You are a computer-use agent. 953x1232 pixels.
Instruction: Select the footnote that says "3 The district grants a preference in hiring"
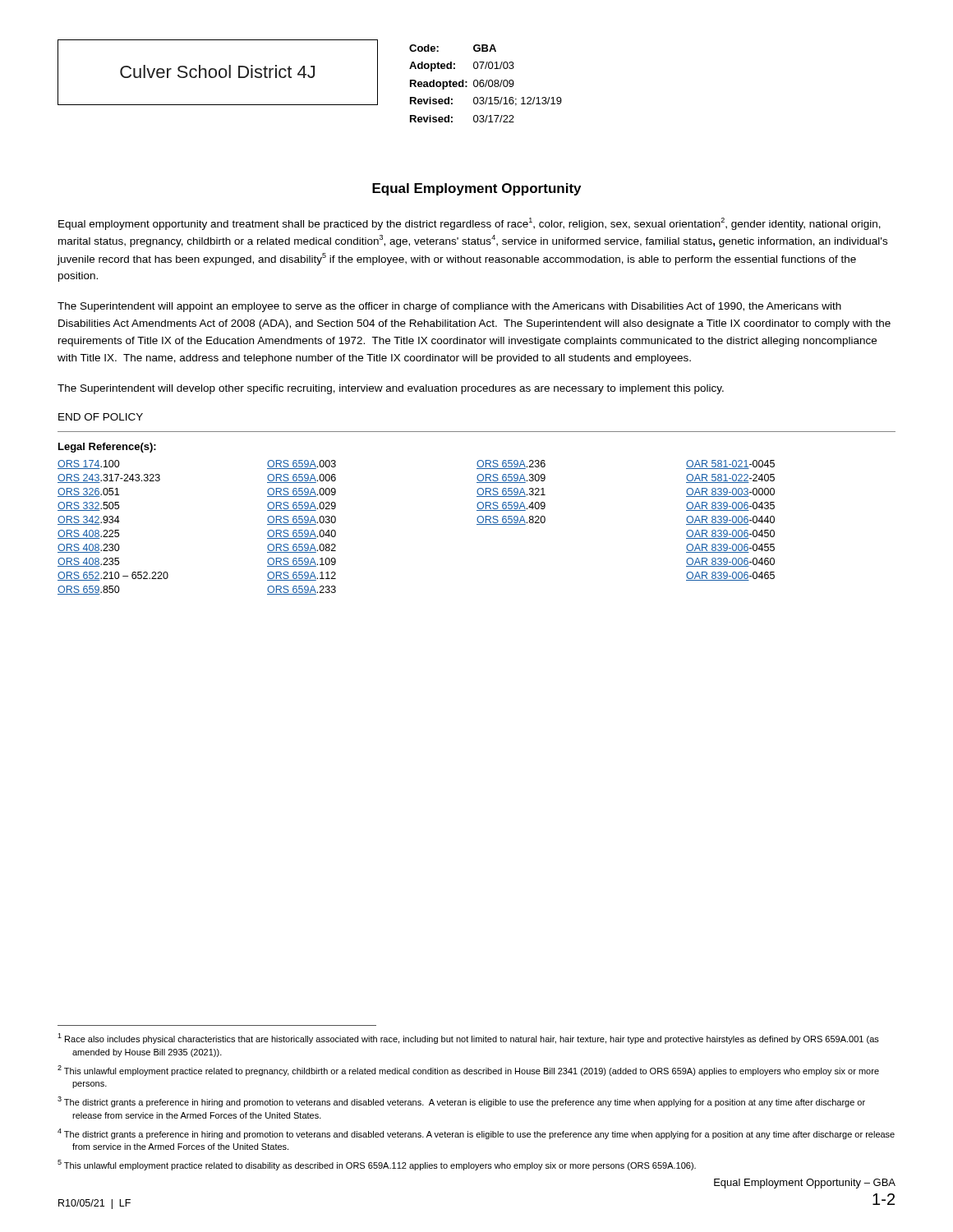pos(461,1108)
